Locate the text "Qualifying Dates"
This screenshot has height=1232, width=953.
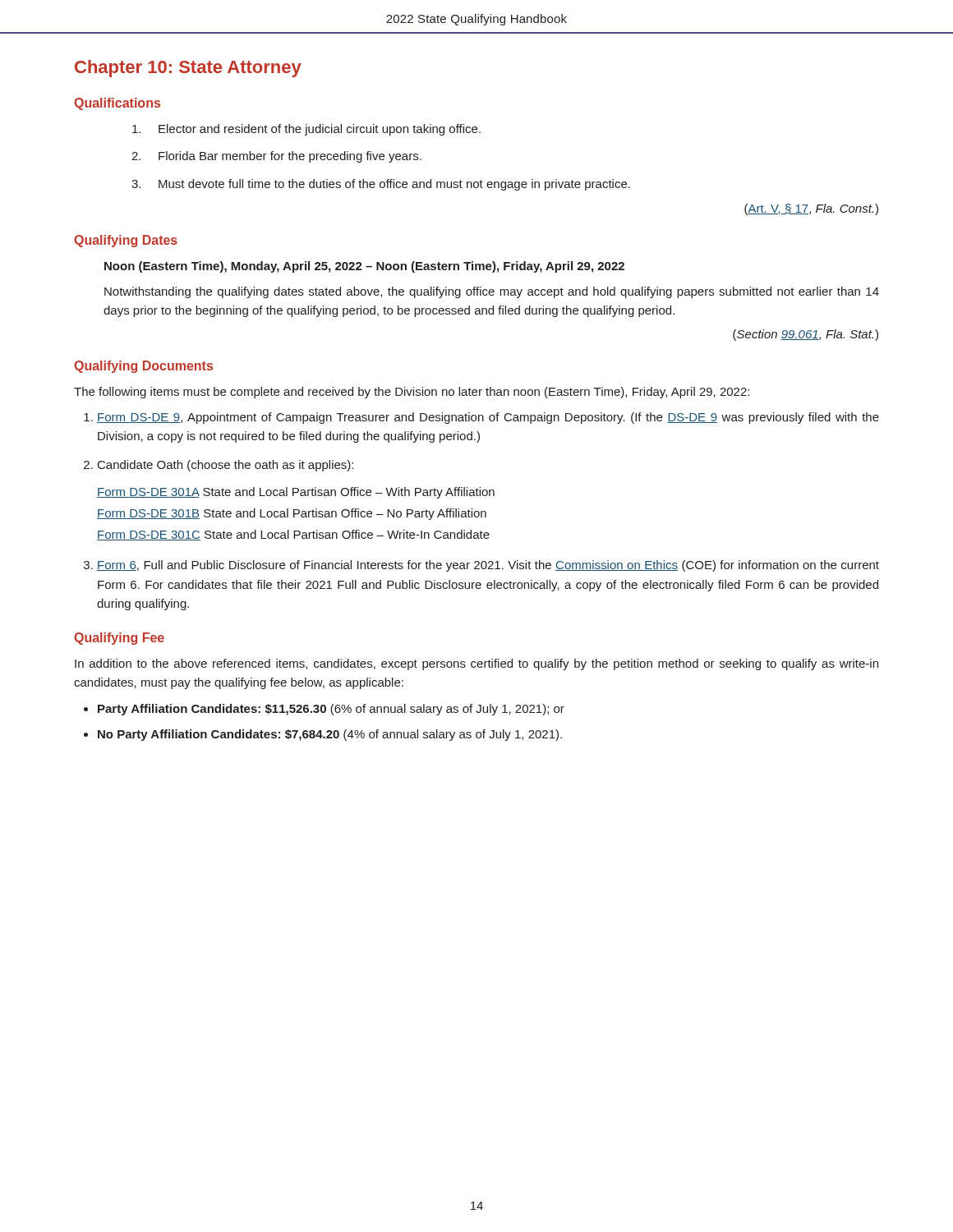click(126, 240)
